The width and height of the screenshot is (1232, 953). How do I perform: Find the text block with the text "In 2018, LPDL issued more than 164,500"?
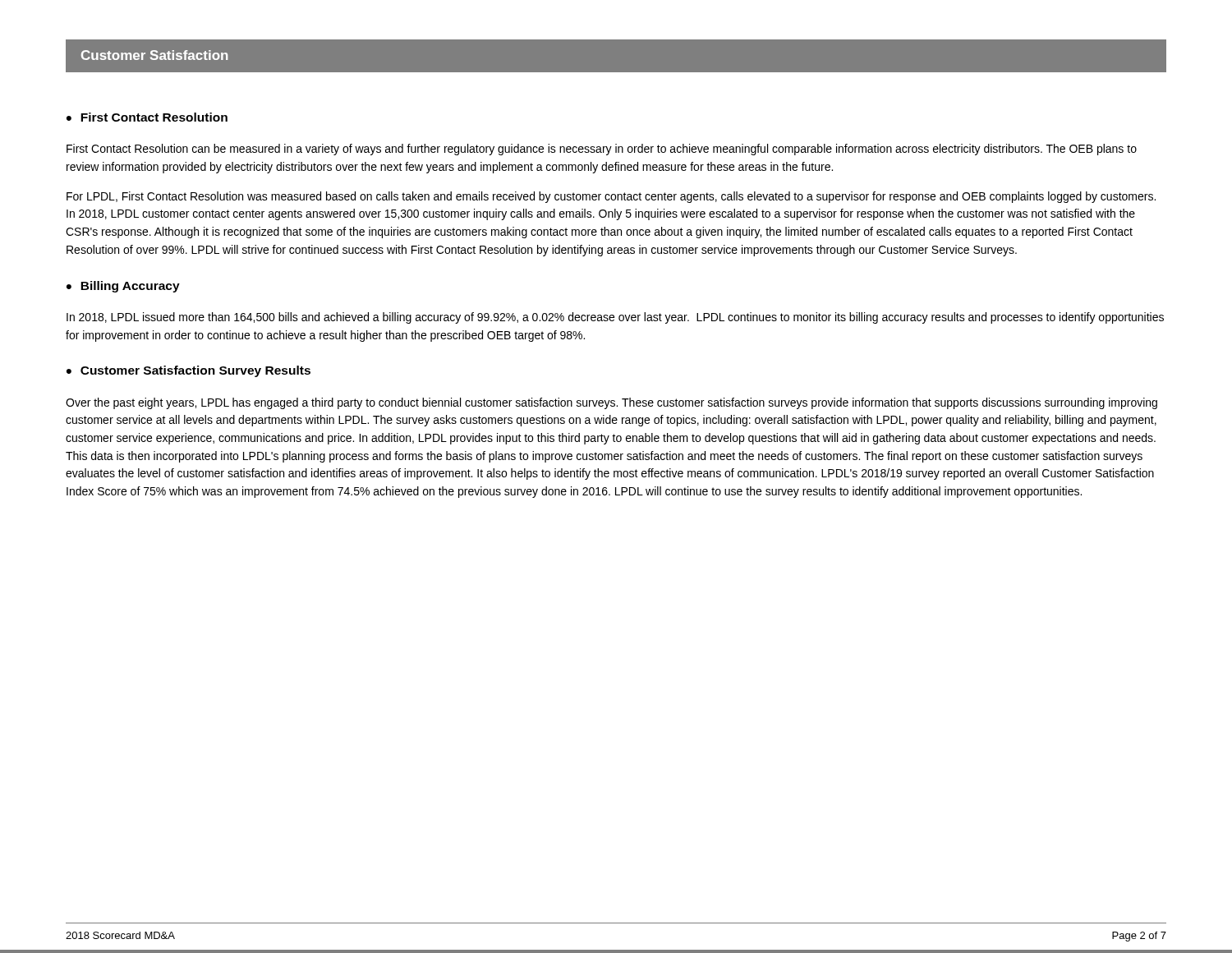(x=615, y=326)
